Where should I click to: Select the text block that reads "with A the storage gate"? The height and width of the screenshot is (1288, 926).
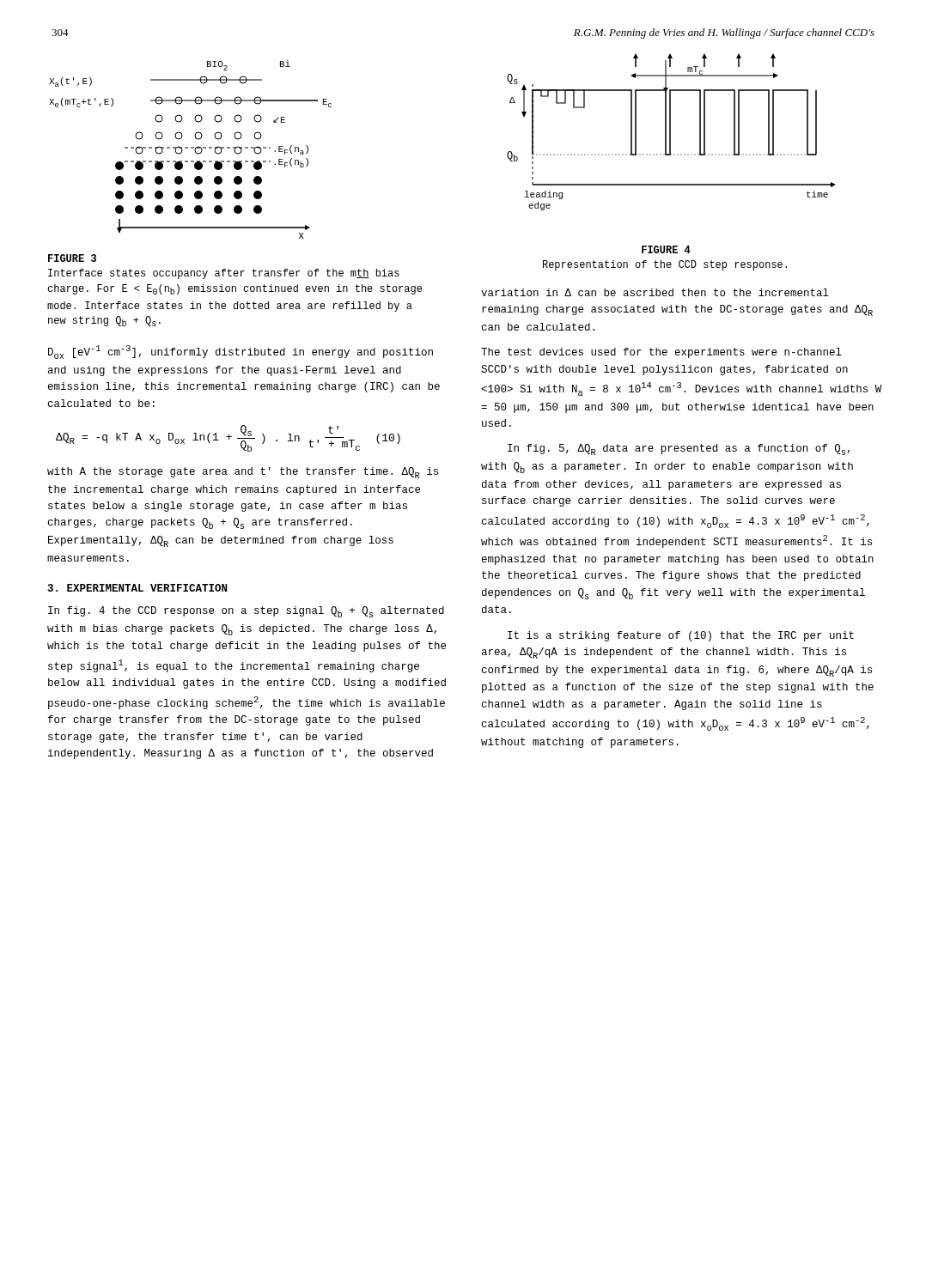243,516
